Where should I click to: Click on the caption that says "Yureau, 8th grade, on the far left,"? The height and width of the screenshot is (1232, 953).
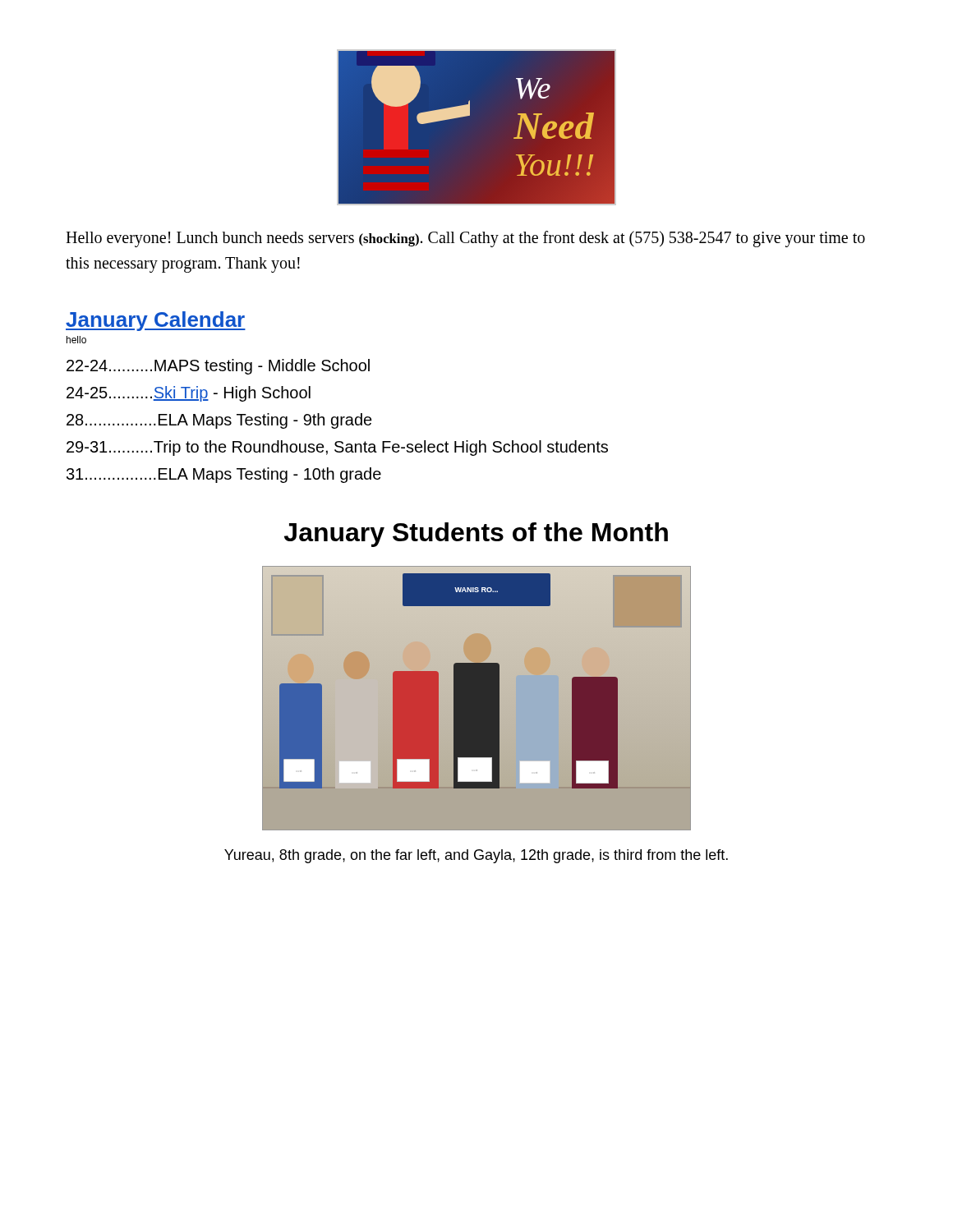pos(476,855)
